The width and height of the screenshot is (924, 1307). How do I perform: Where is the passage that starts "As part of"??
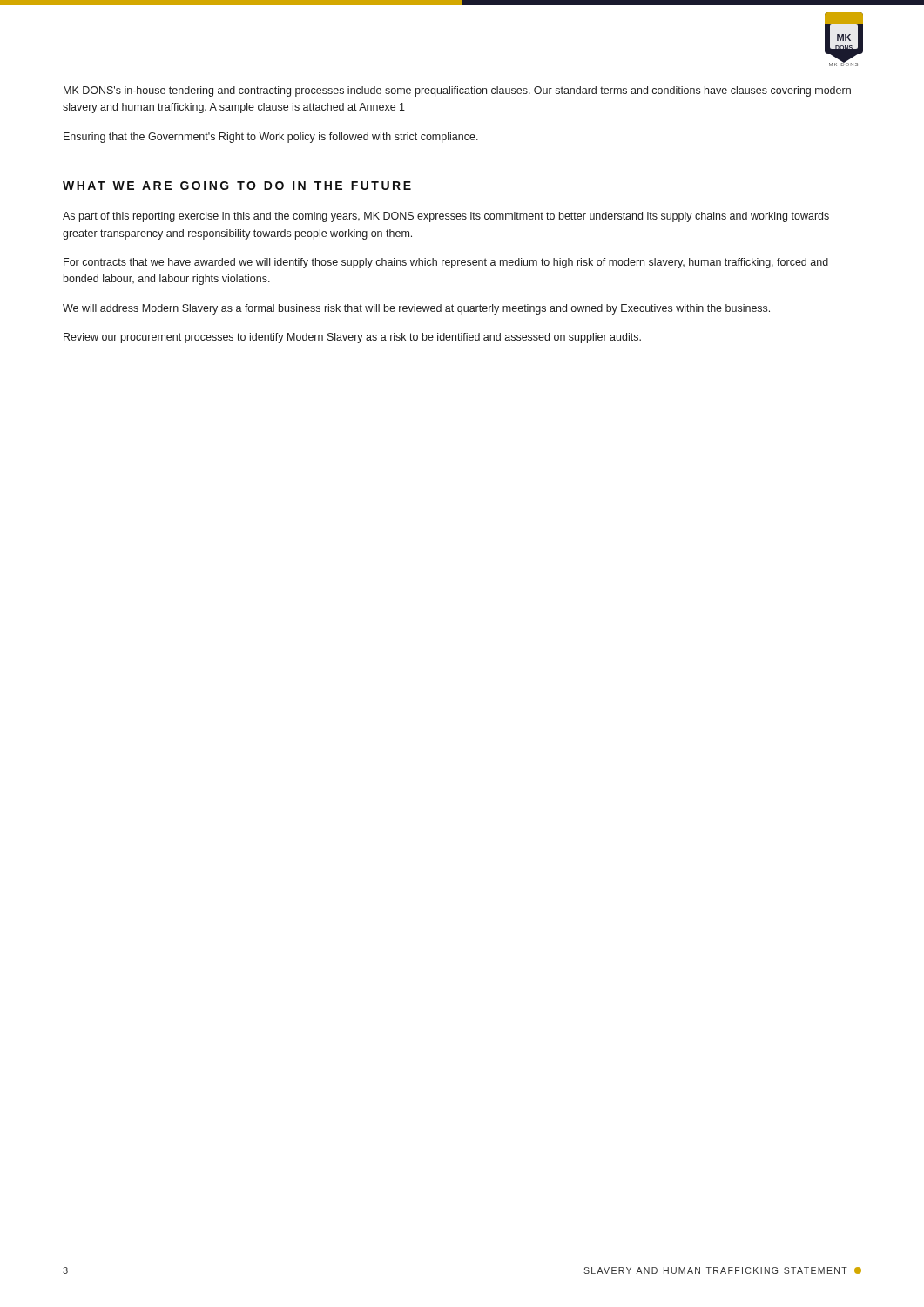446,225
